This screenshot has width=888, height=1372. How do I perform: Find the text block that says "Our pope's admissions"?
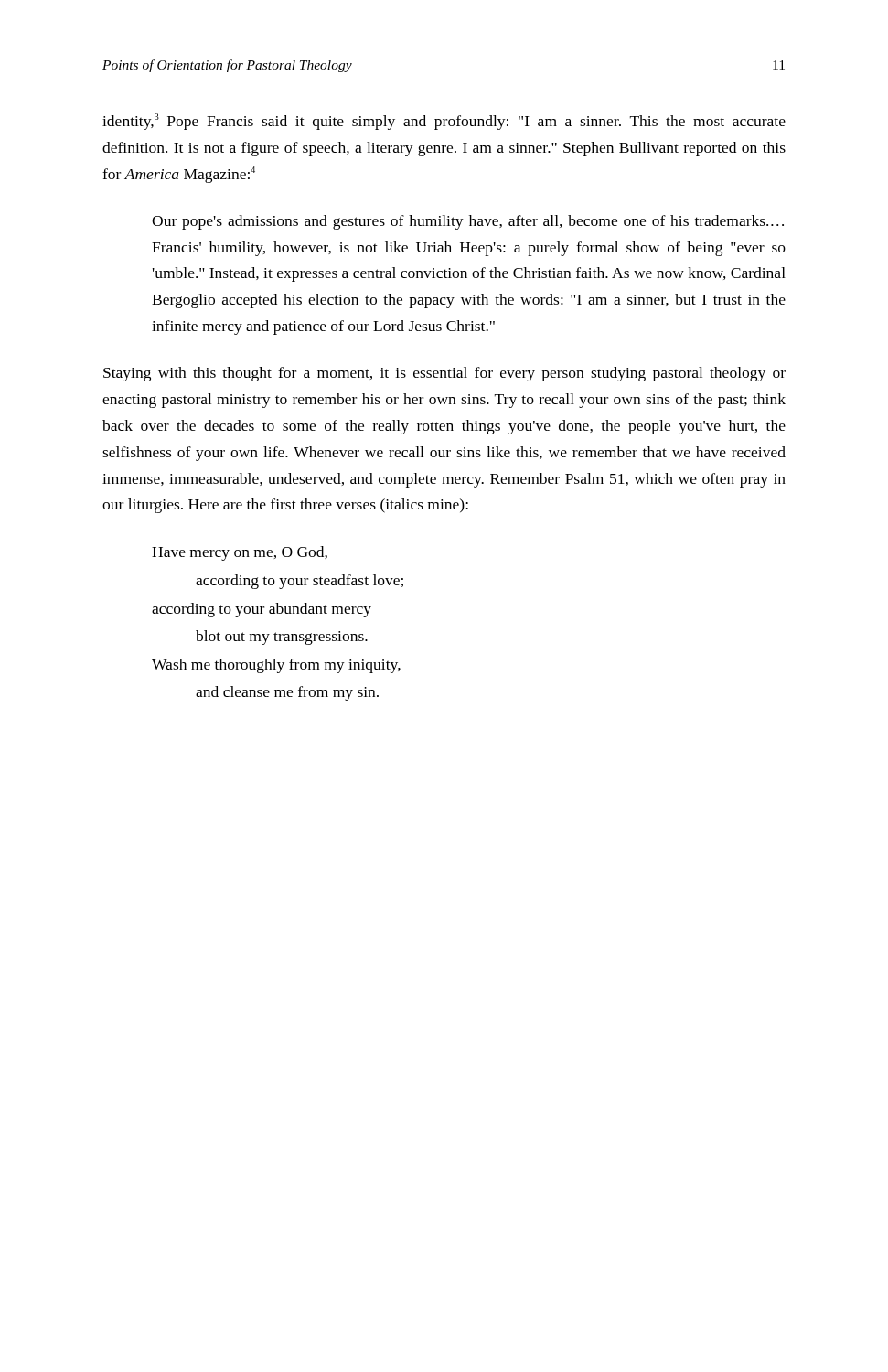(469, 273)
